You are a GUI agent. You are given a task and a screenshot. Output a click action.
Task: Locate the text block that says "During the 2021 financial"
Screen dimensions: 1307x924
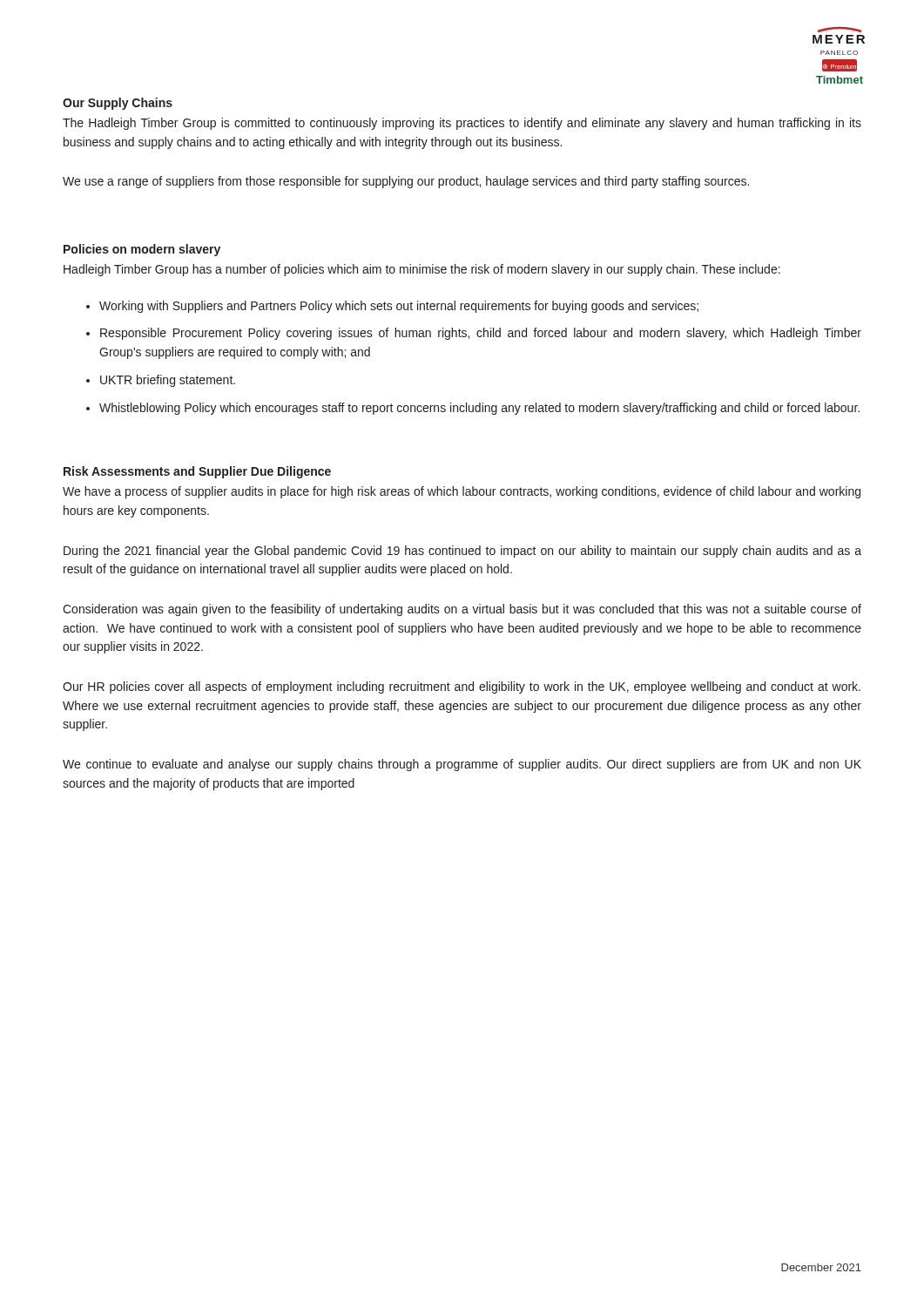click(462, 560)
